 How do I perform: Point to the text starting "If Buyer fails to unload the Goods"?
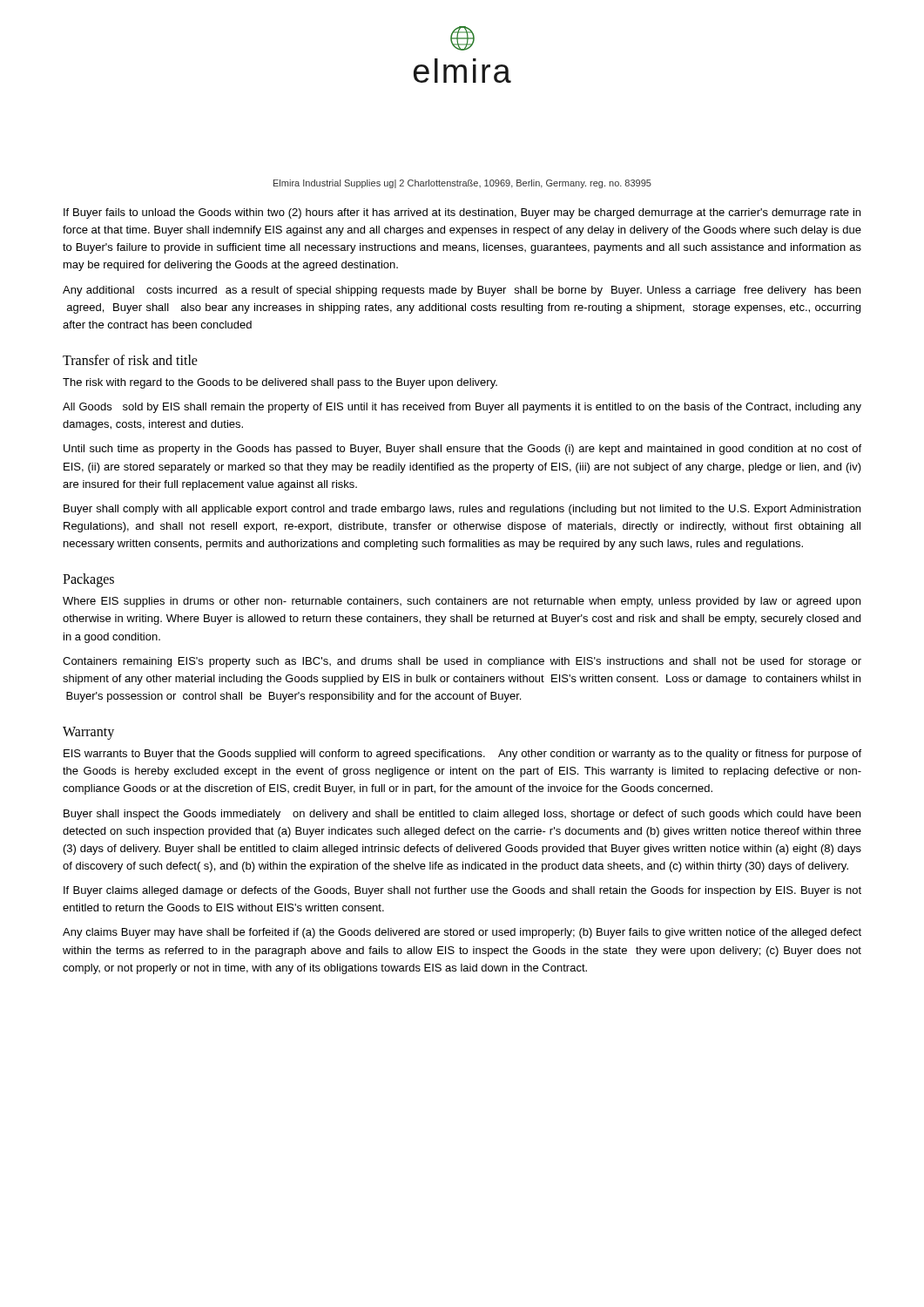point(462,238)
